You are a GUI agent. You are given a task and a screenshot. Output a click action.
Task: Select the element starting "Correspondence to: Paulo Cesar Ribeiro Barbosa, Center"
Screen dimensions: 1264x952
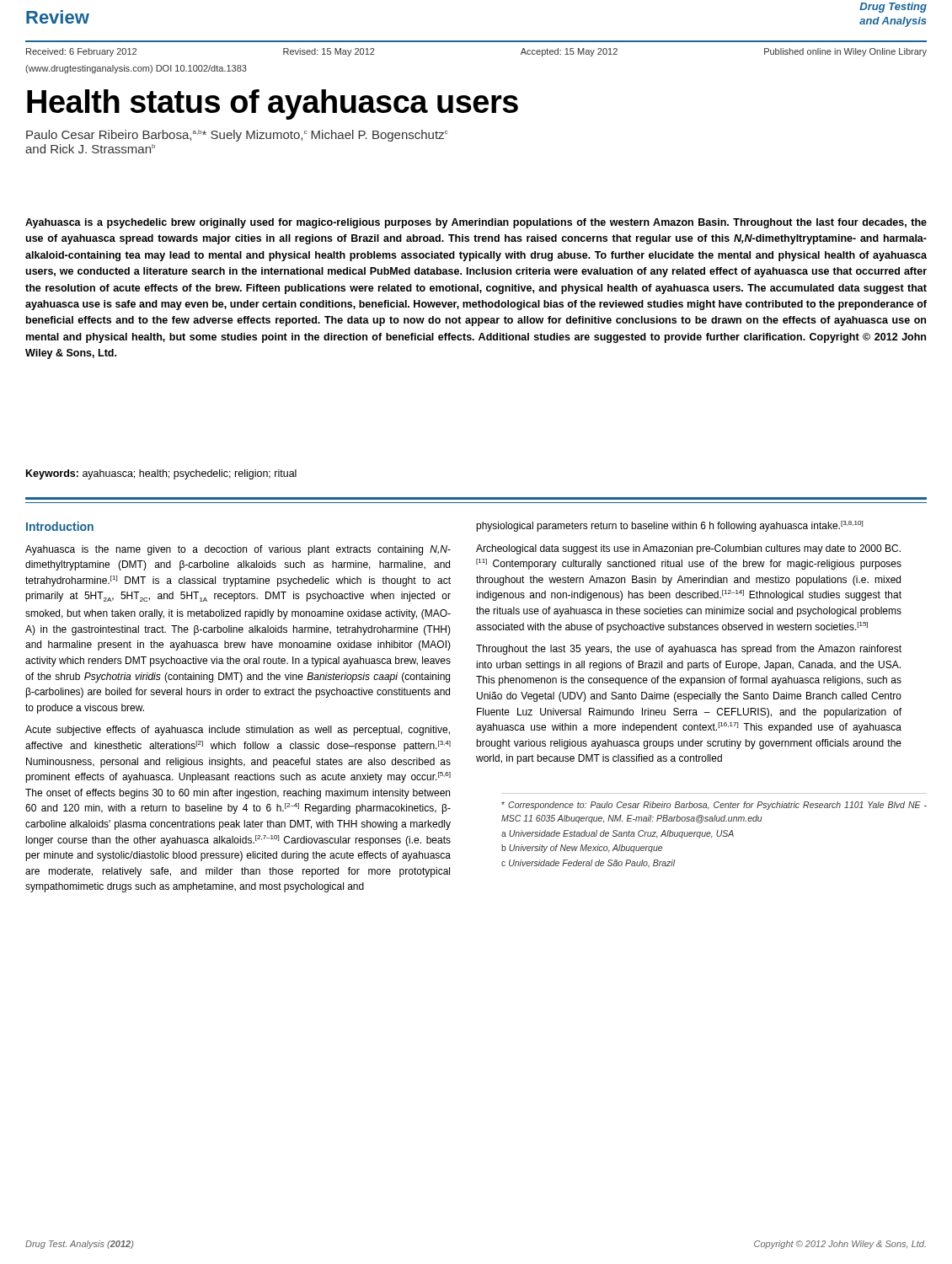click(x=714, y=812)
